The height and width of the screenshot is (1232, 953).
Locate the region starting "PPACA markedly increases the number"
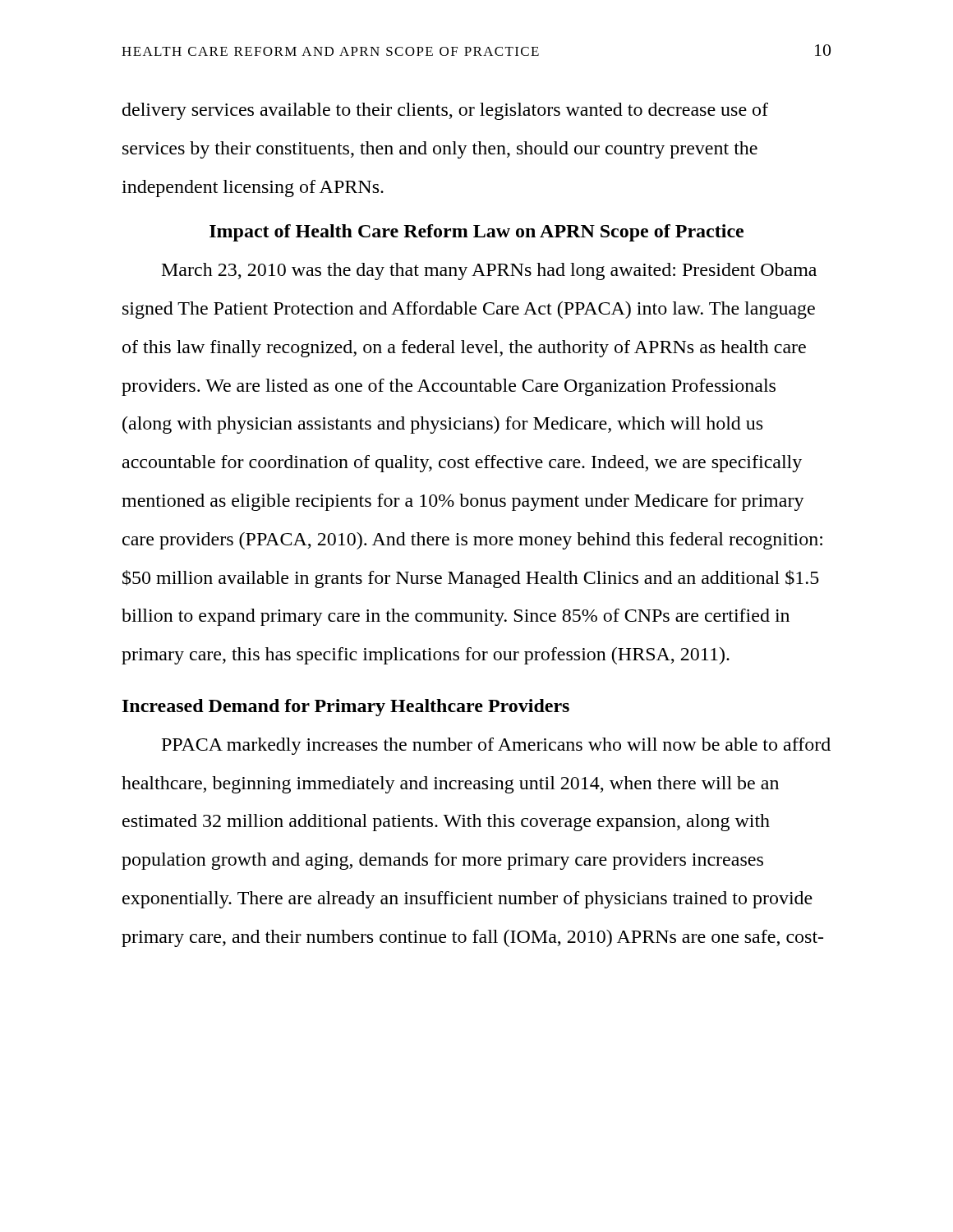click(496, 746)
